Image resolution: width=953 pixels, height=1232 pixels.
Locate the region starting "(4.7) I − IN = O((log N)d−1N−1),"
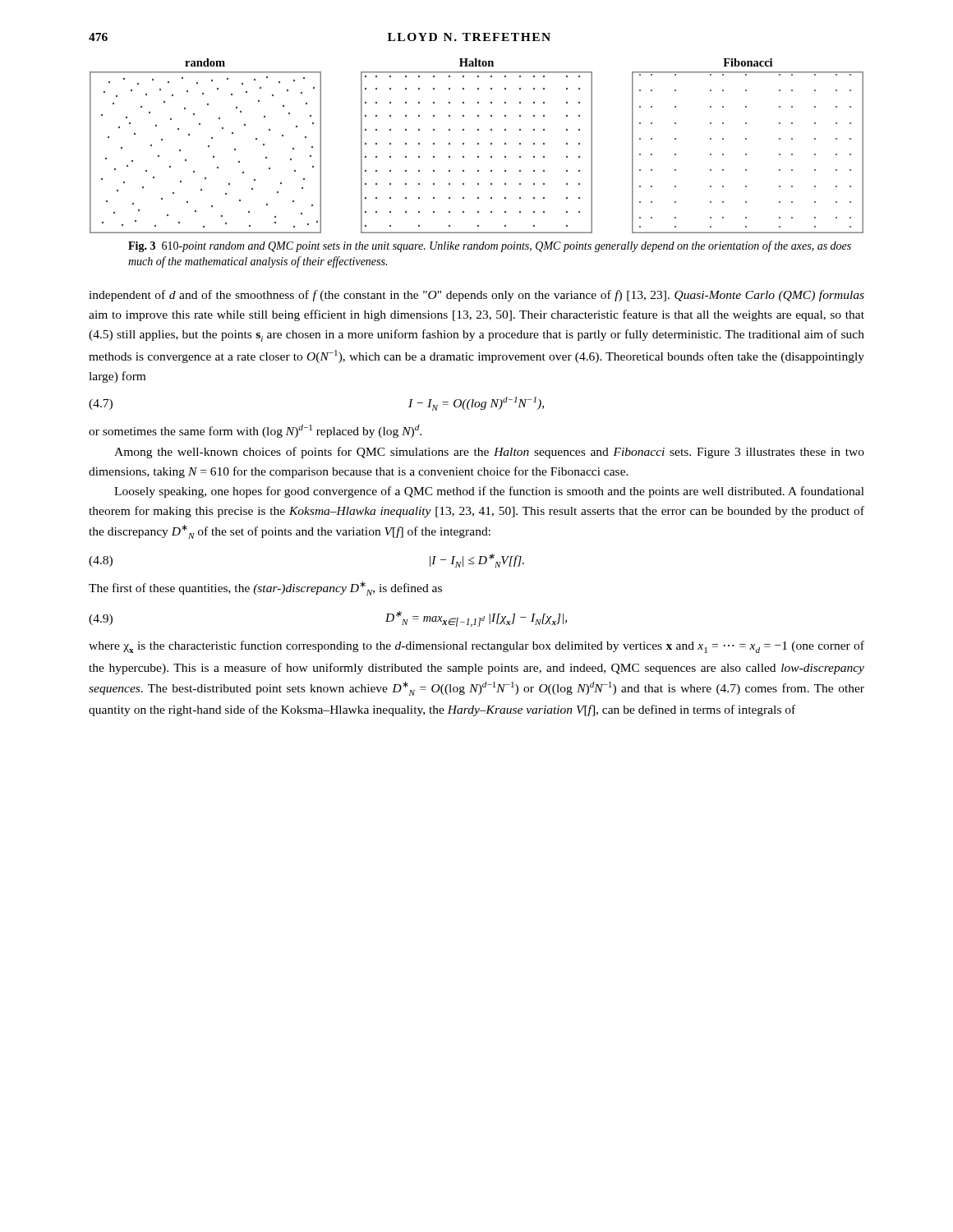pos(452,404)
